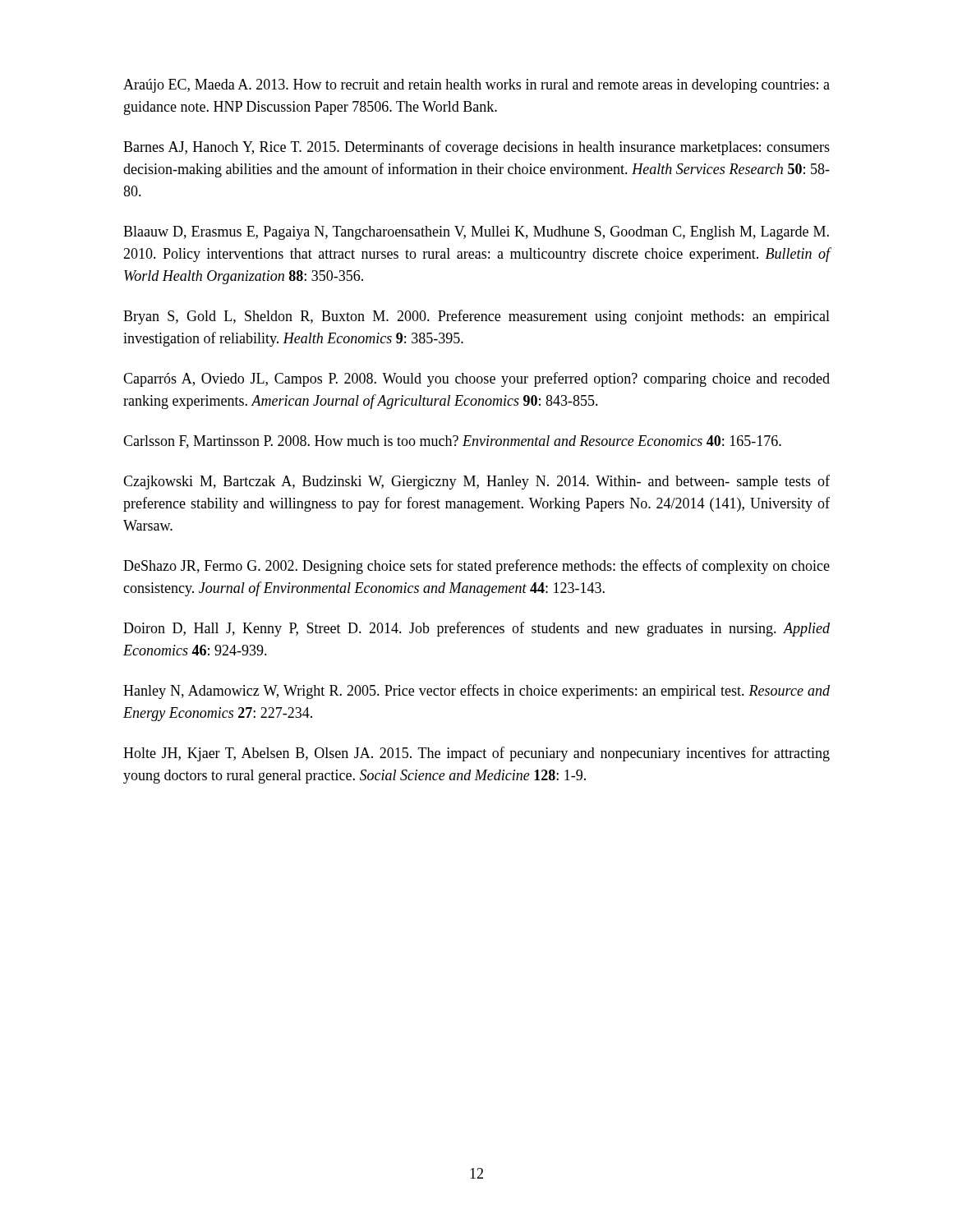Find the text block that says "Araújo EC, Maeda A. 2013. How to recruit"
Viewport: 953px width, 1232px height.
click(x=476, y=96)
